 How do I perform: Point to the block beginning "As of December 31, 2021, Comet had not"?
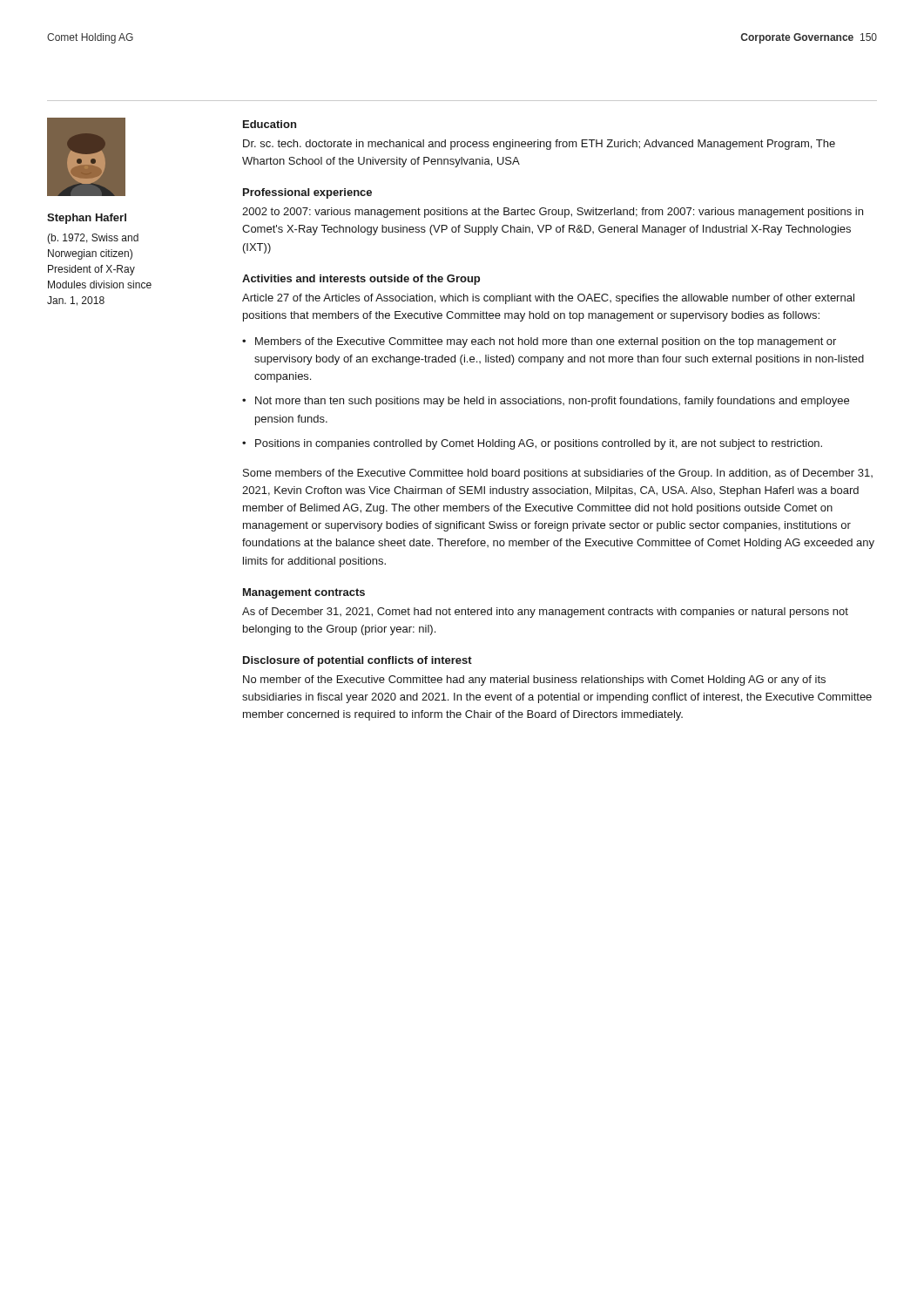click(x=545, y=620)
